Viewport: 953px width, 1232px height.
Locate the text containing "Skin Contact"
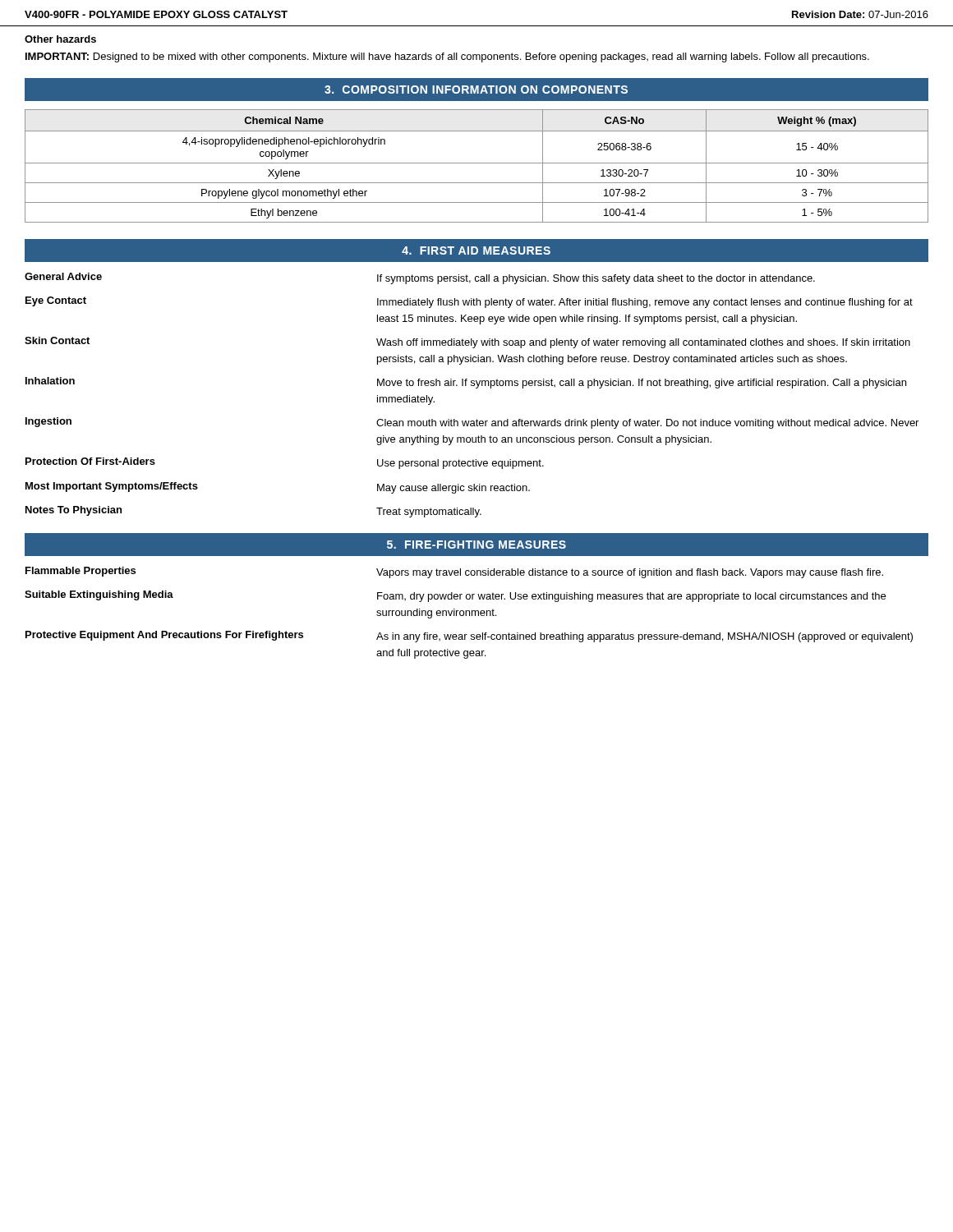click(x=57, y=340)
